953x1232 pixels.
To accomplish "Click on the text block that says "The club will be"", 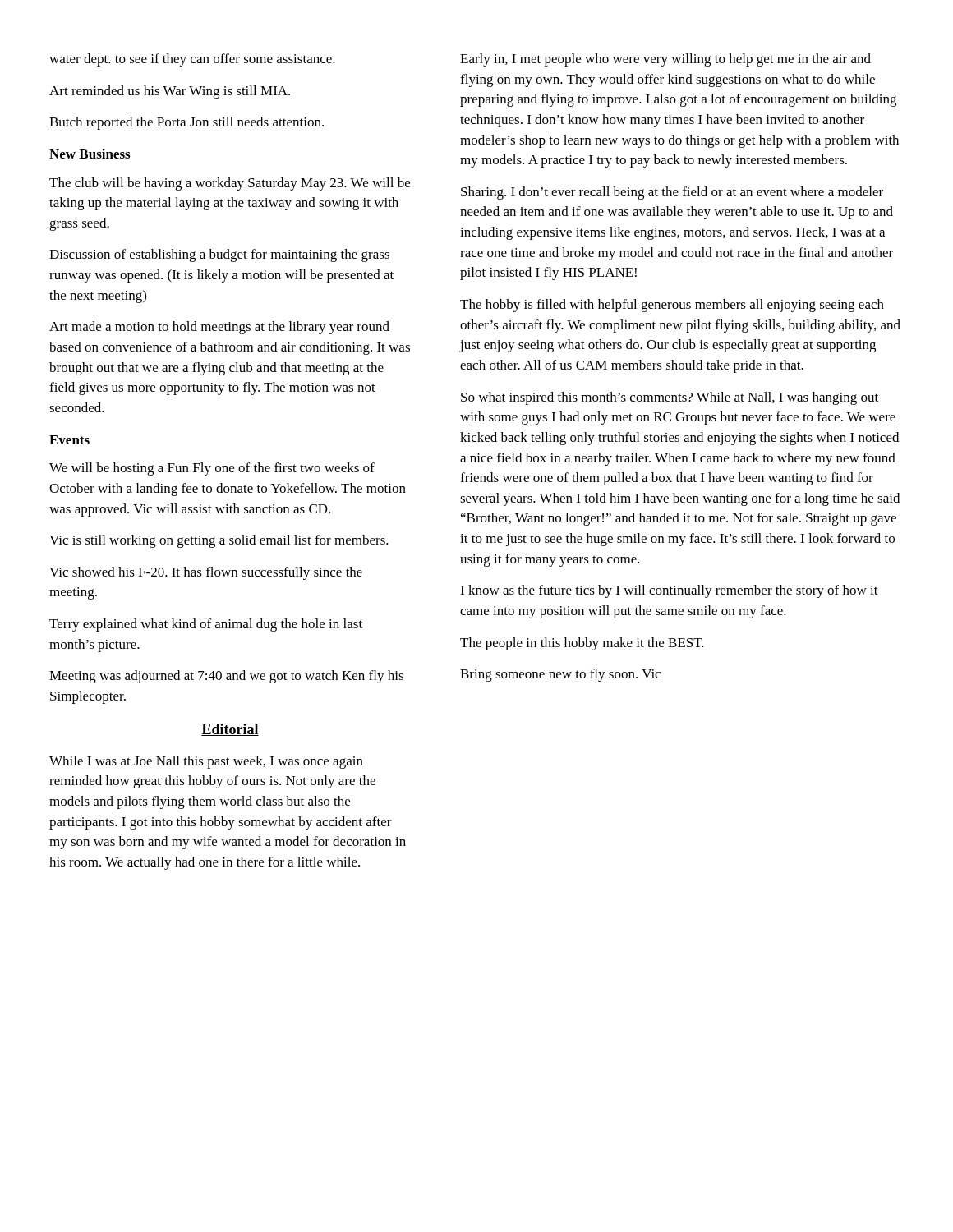I will 230,203.
